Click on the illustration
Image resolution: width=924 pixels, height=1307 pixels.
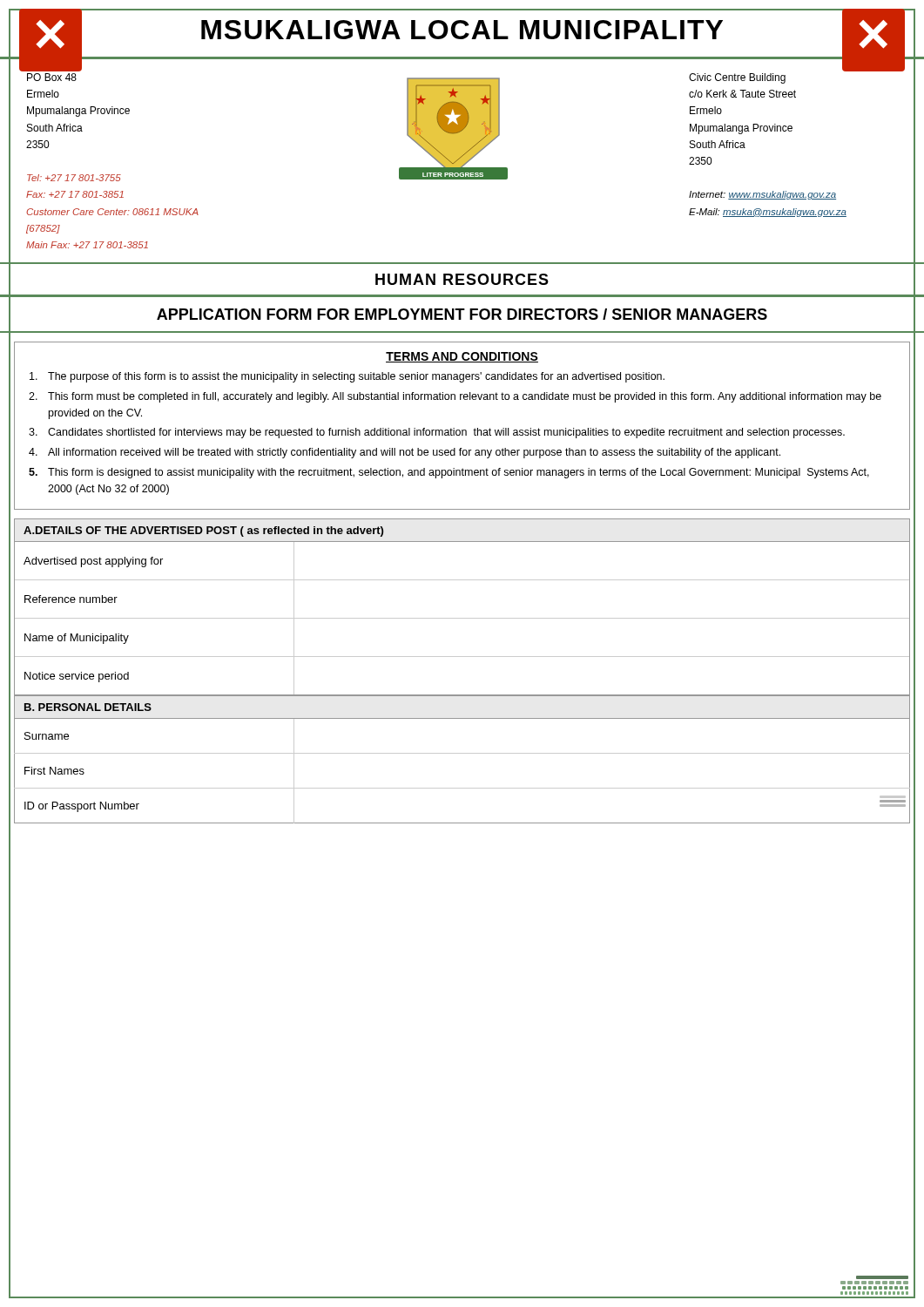click(453, 126)
